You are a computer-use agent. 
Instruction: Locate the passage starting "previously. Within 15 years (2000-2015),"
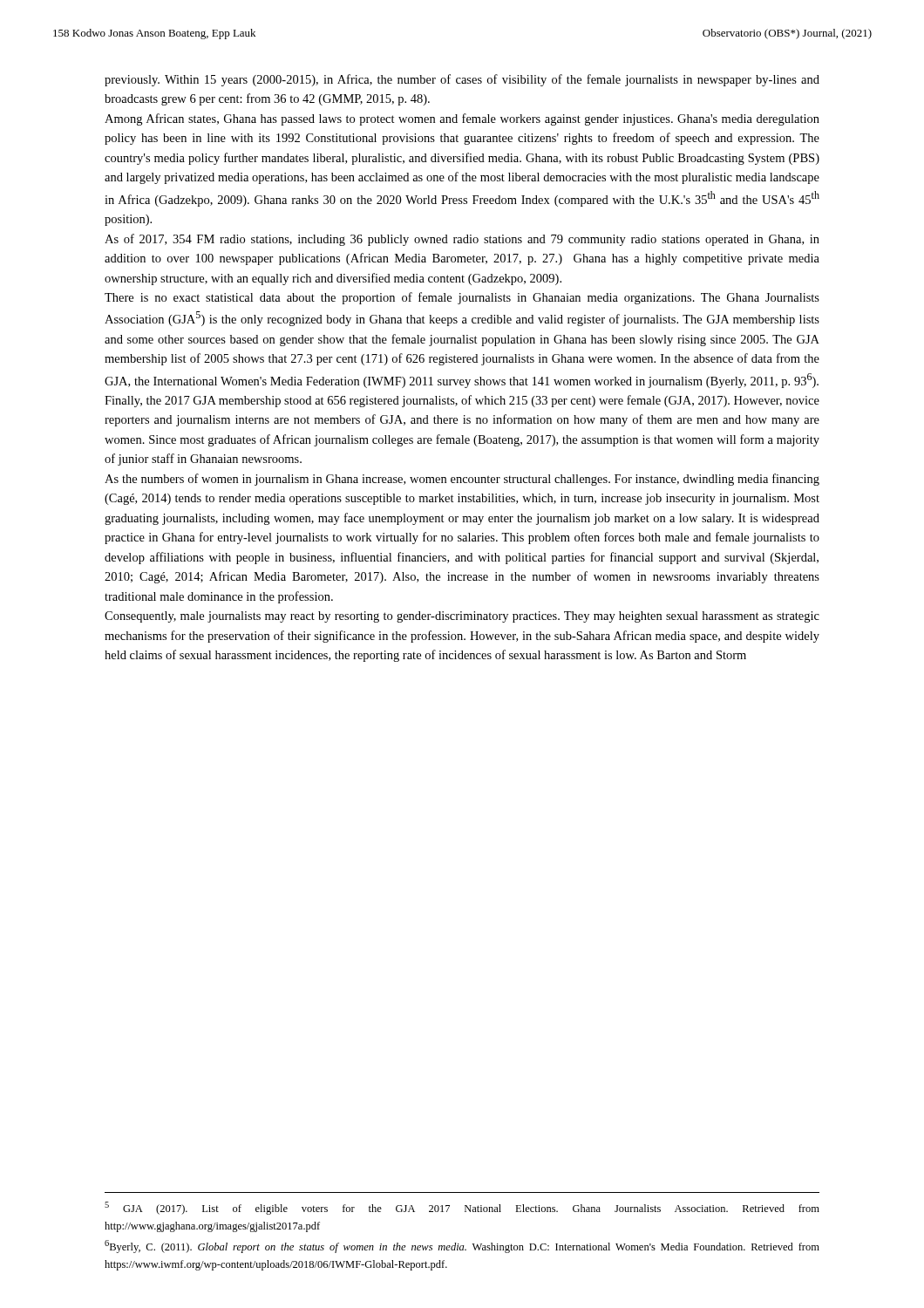tap(462, 367)
